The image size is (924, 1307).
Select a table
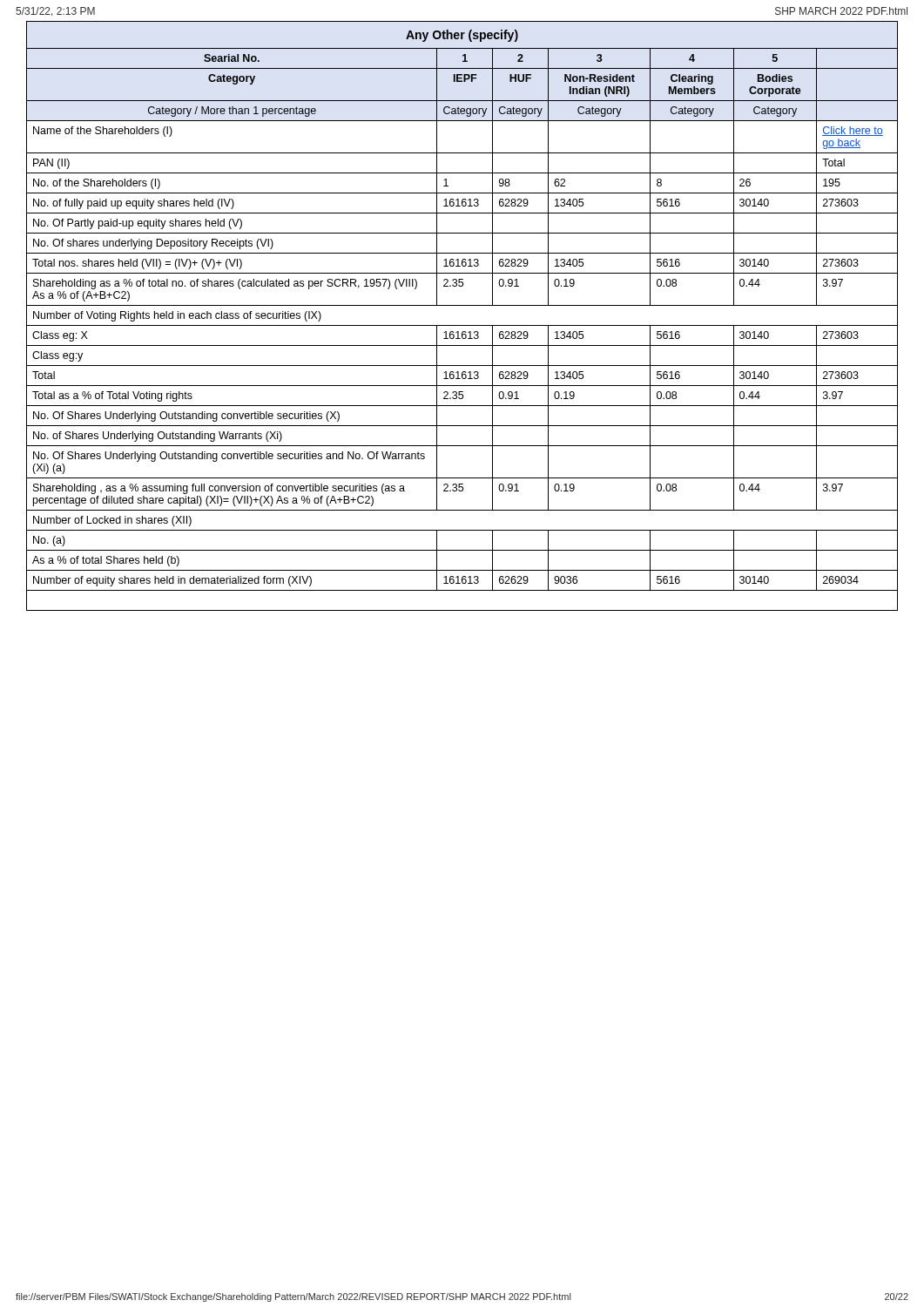pos(462,316)
